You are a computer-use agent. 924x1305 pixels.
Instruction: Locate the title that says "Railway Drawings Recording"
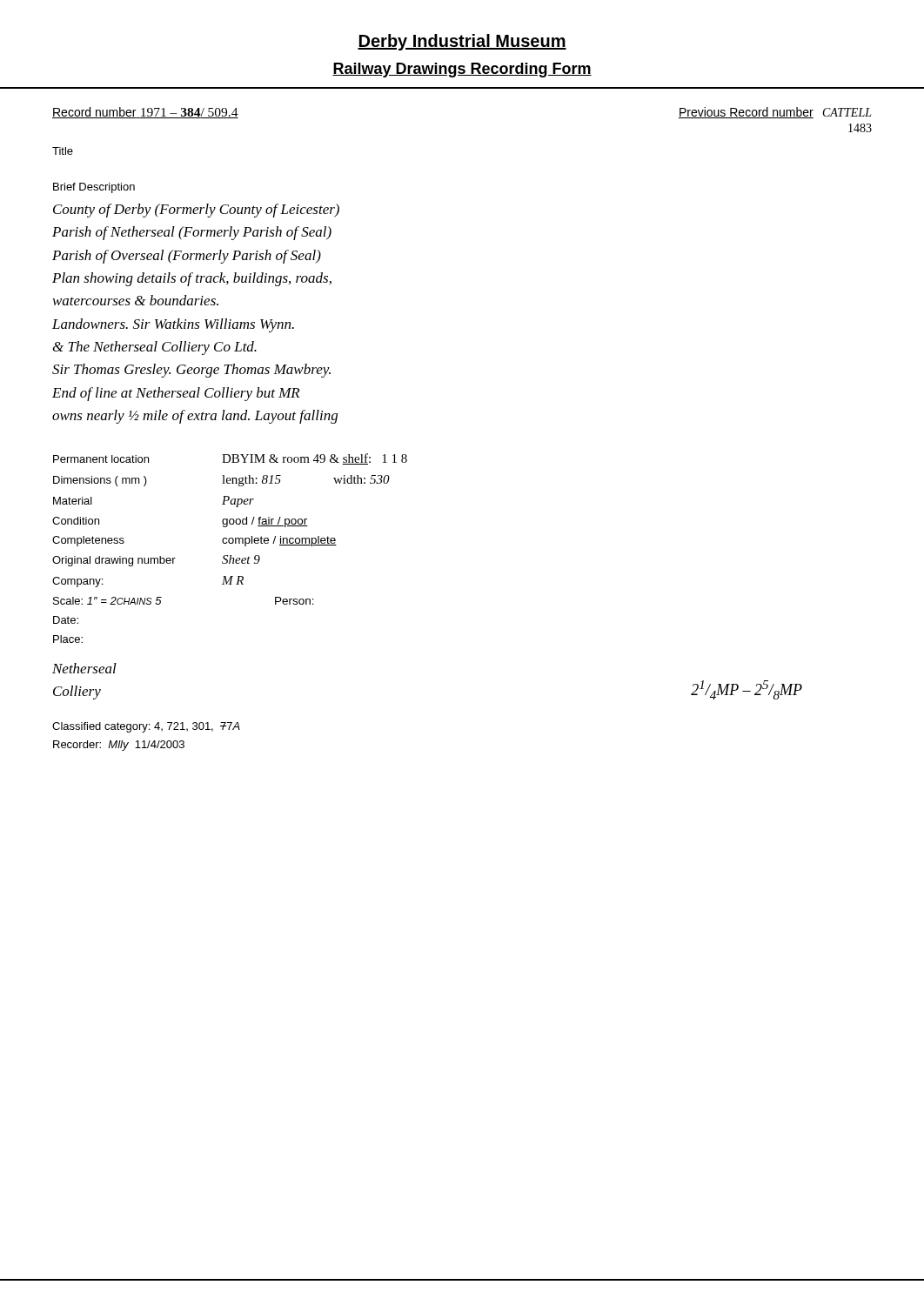pos(462,69)
